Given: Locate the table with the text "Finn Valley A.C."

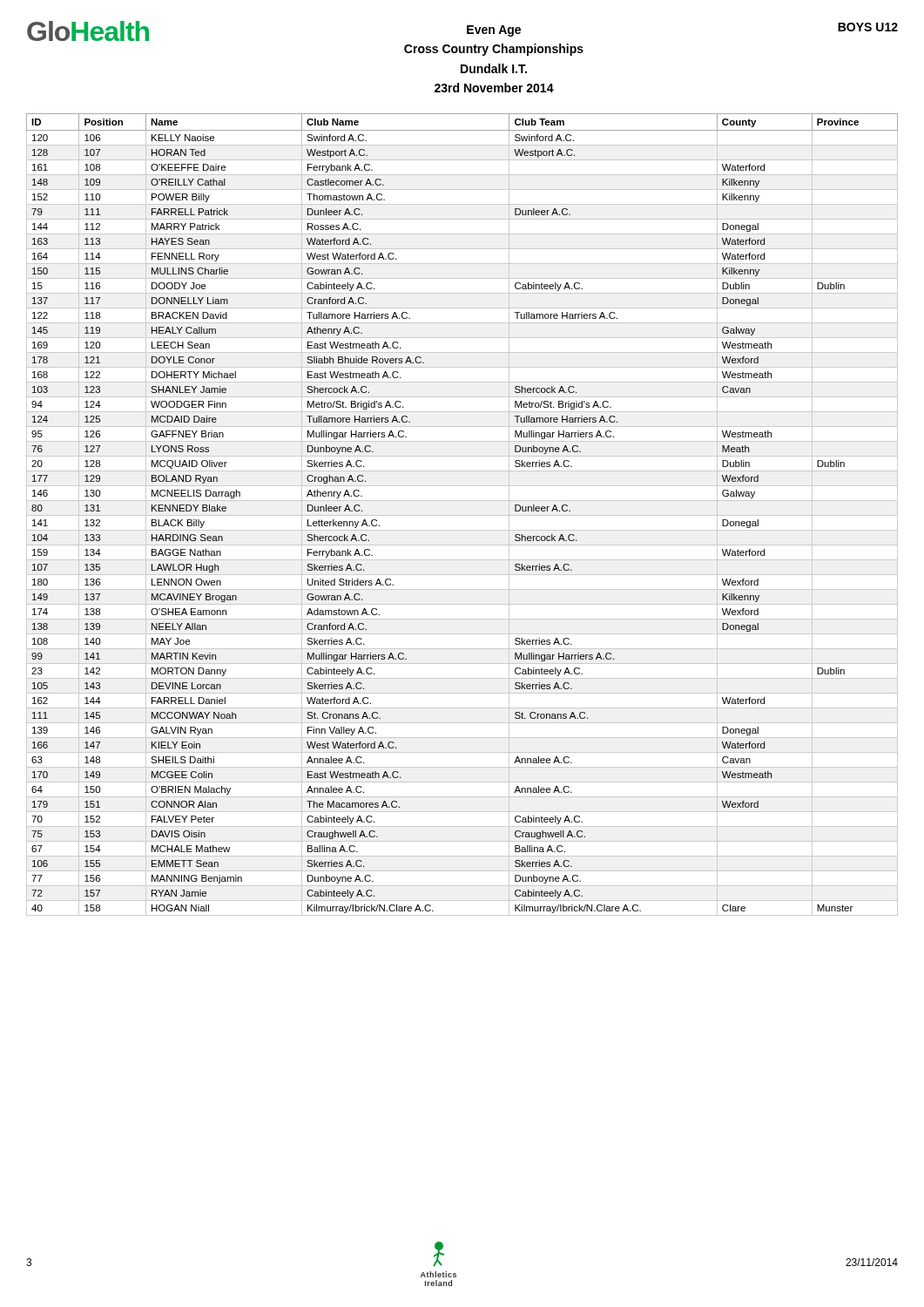Looking at the screenshot, I should 462,515.
